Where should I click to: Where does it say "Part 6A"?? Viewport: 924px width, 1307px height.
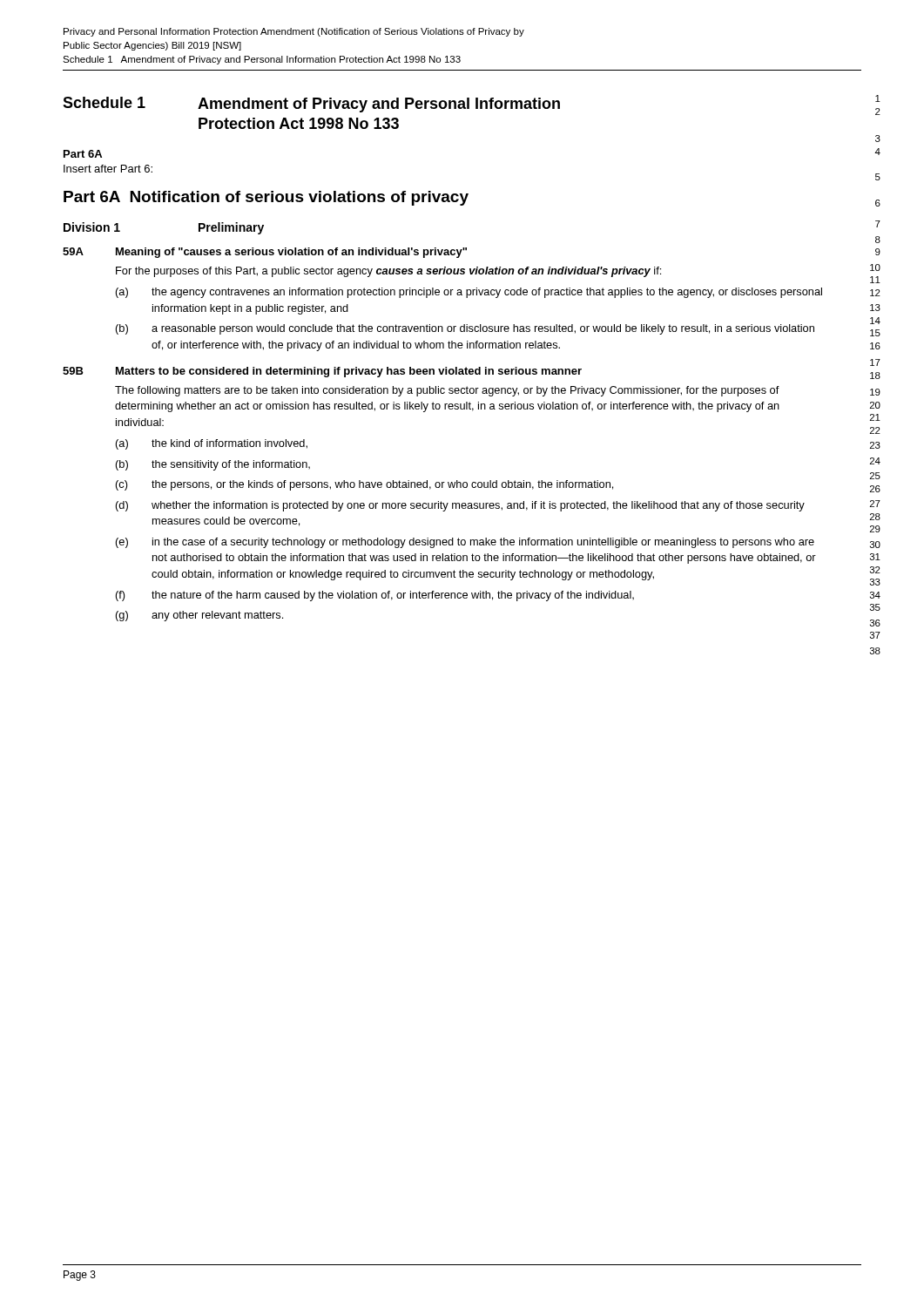pos(83,154)
